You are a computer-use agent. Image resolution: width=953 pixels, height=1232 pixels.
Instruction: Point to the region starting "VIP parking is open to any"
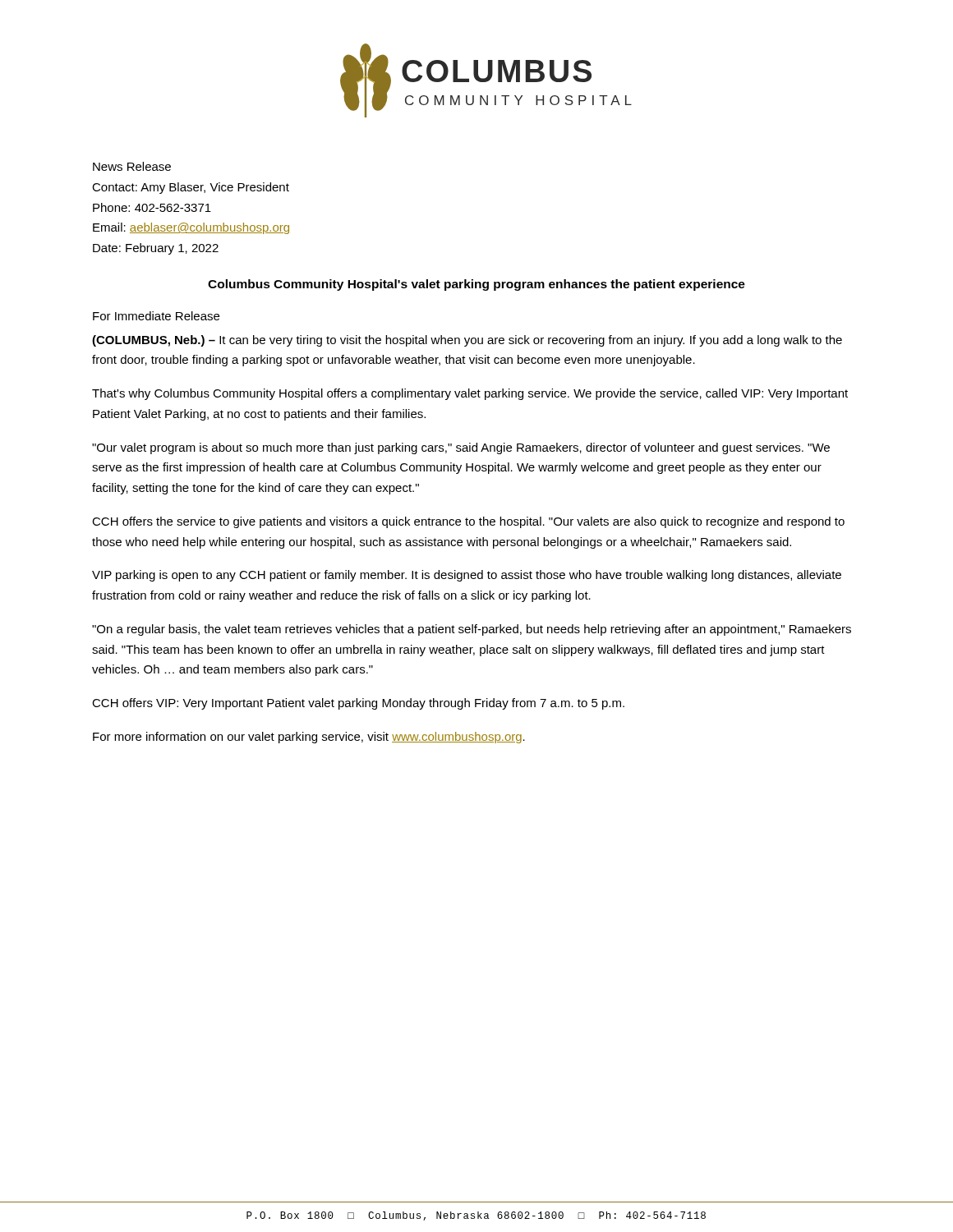467,585
